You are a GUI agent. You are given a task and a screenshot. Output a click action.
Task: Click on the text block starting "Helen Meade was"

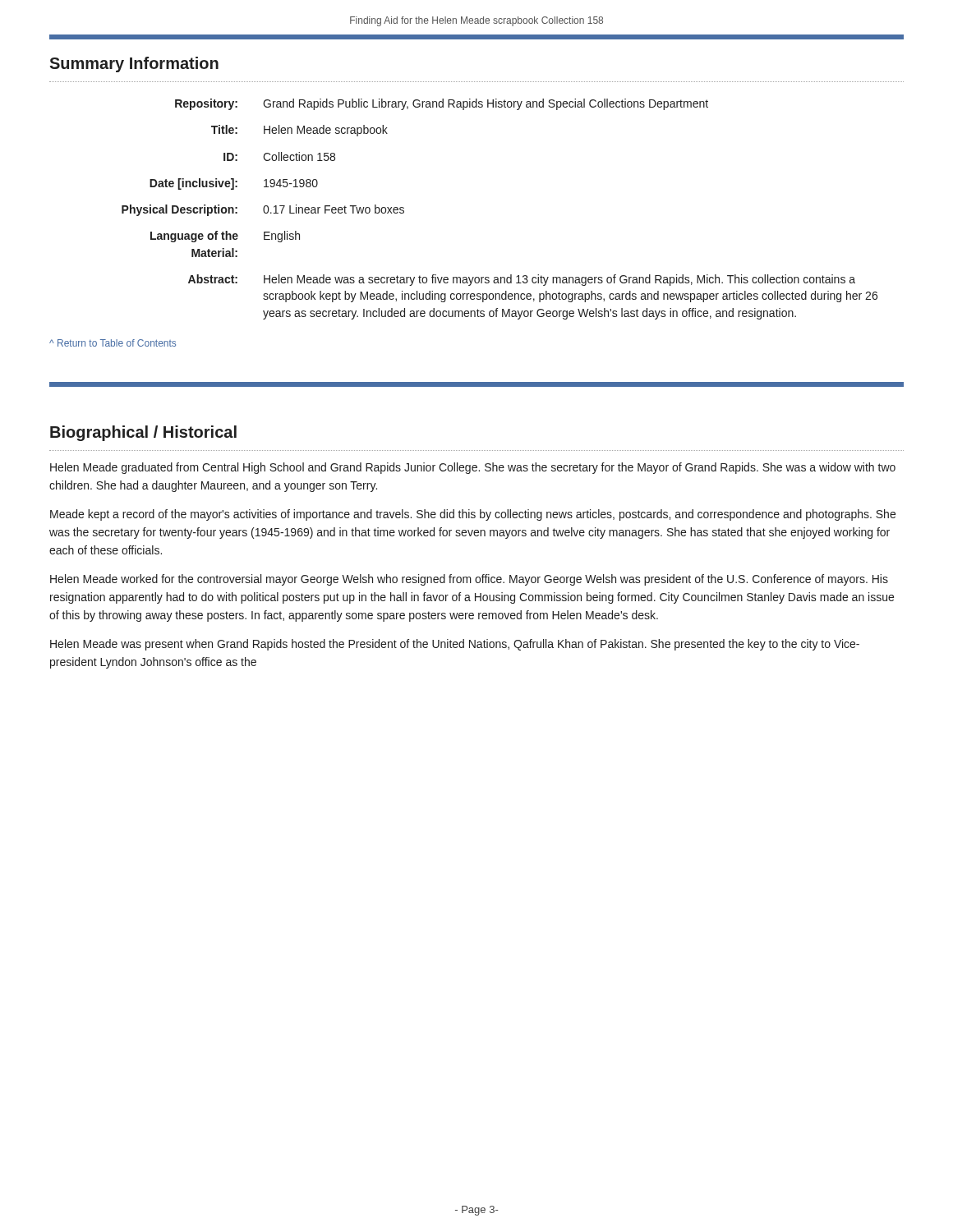[x=455, y=653]
